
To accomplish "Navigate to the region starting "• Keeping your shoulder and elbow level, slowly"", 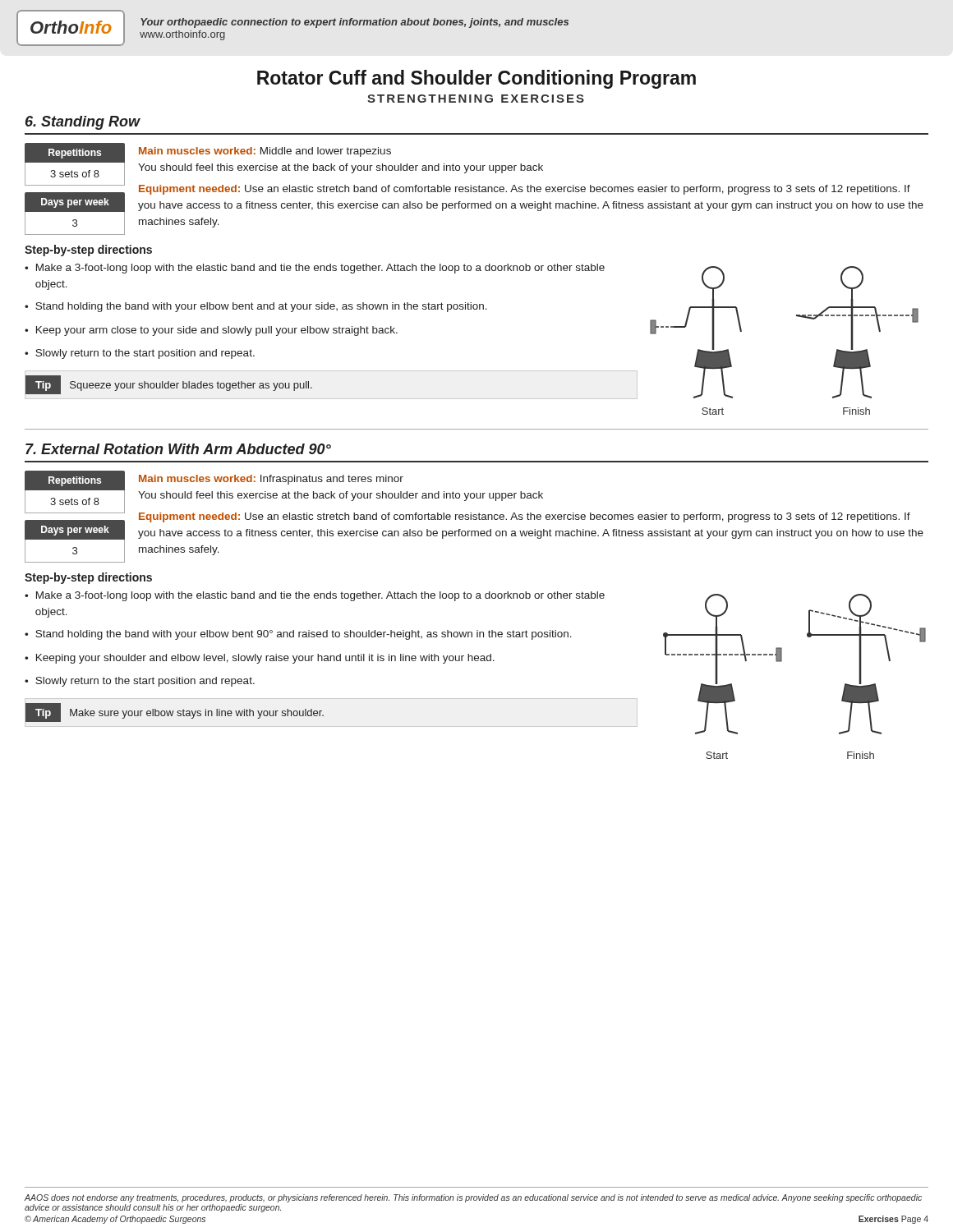I will (x=260, y=658).
